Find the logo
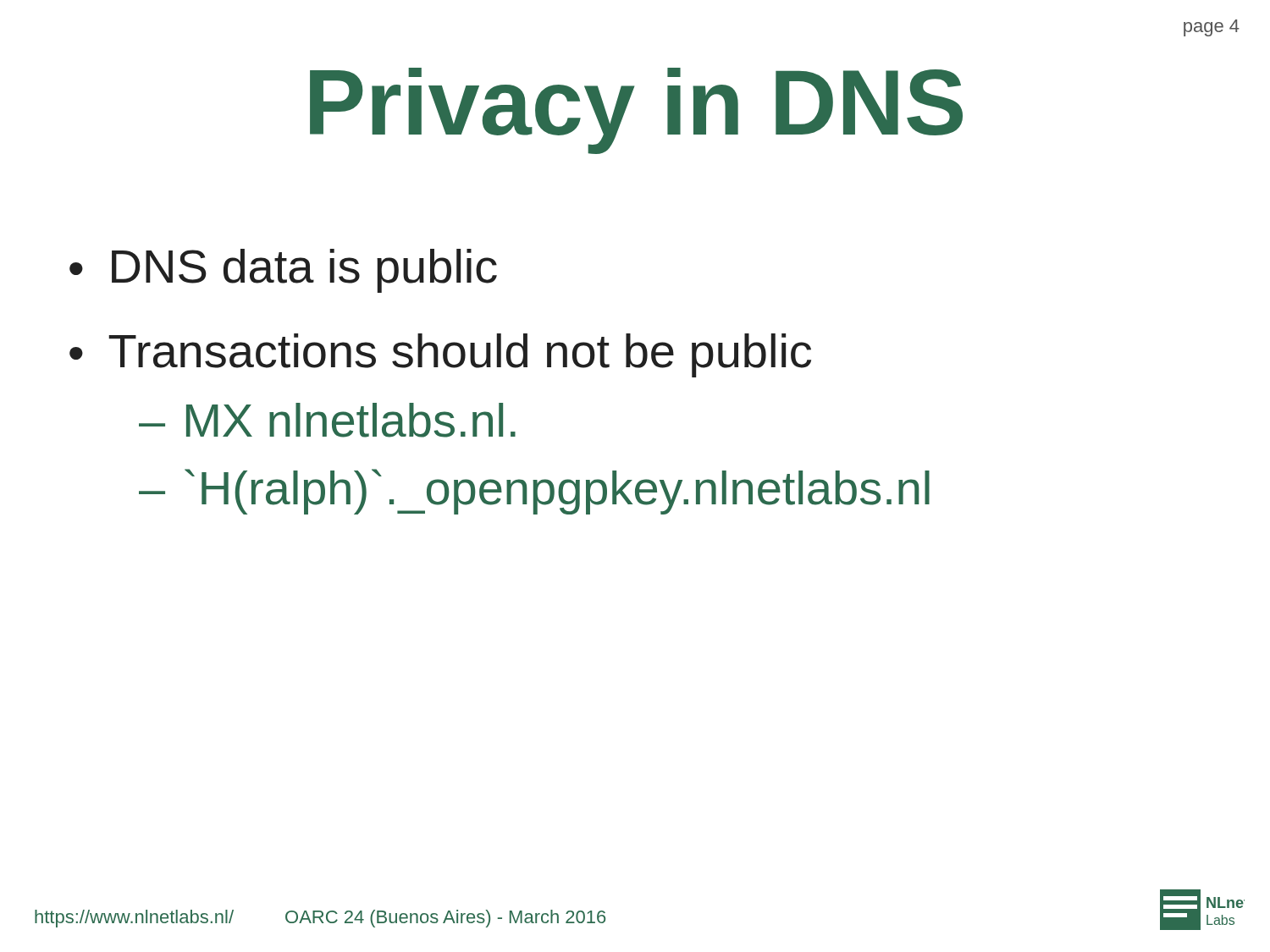Viewport: 1270px width, 952px height. click(x=1202, y=915)
